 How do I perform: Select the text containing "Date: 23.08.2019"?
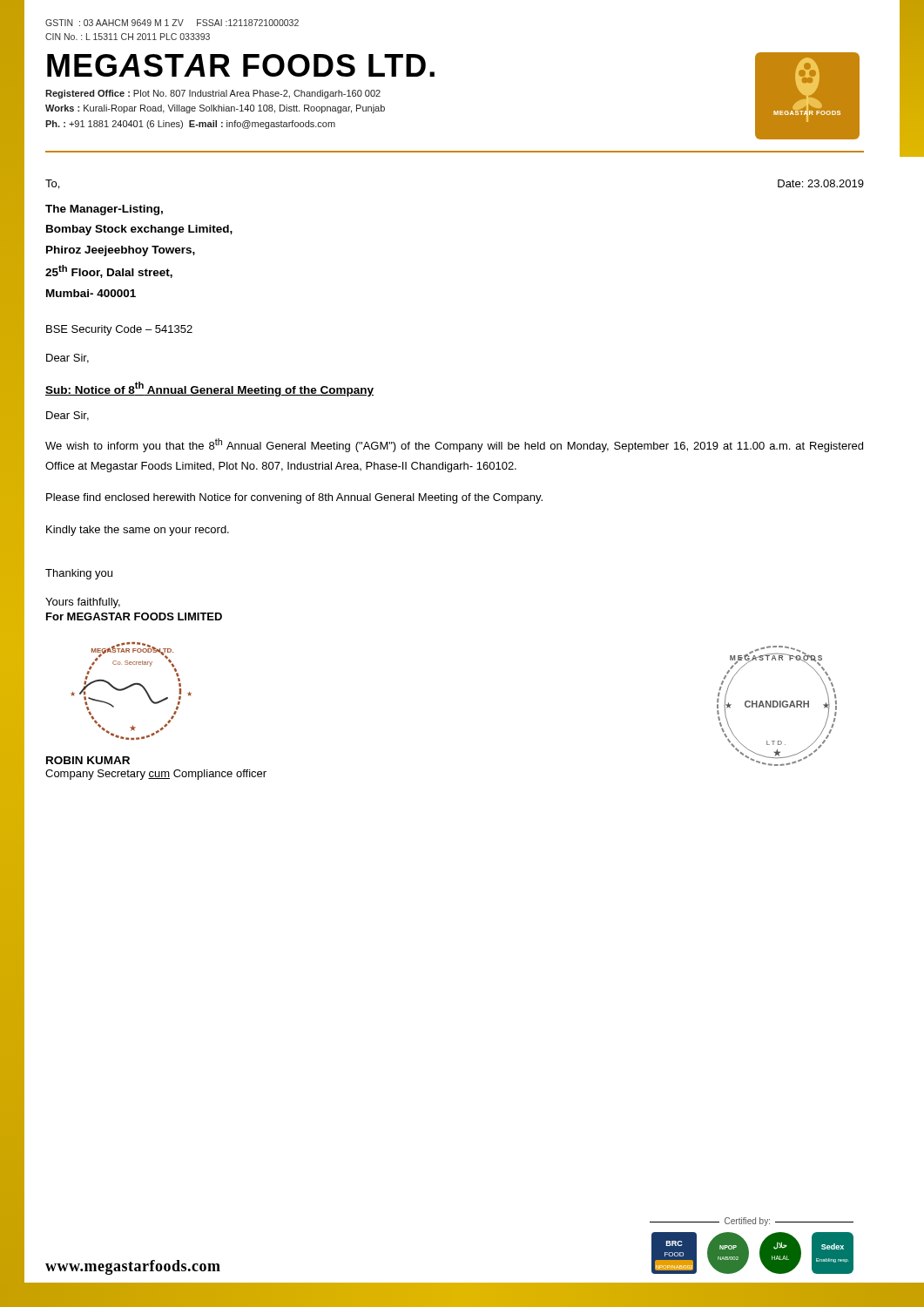click(821, 183)
